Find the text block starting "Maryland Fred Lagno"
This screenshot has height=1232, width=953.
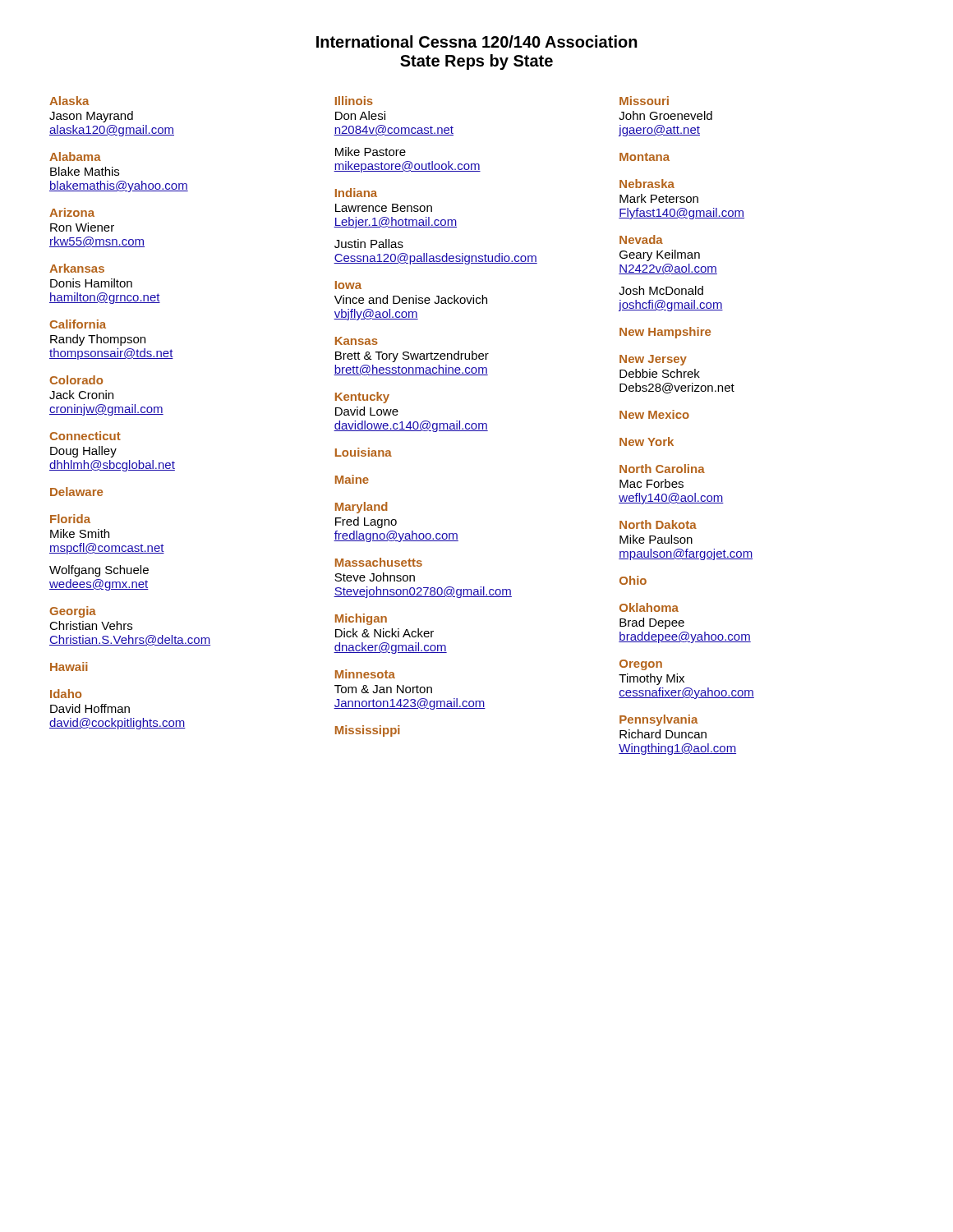pyautogui.click(x=361, y=508)
